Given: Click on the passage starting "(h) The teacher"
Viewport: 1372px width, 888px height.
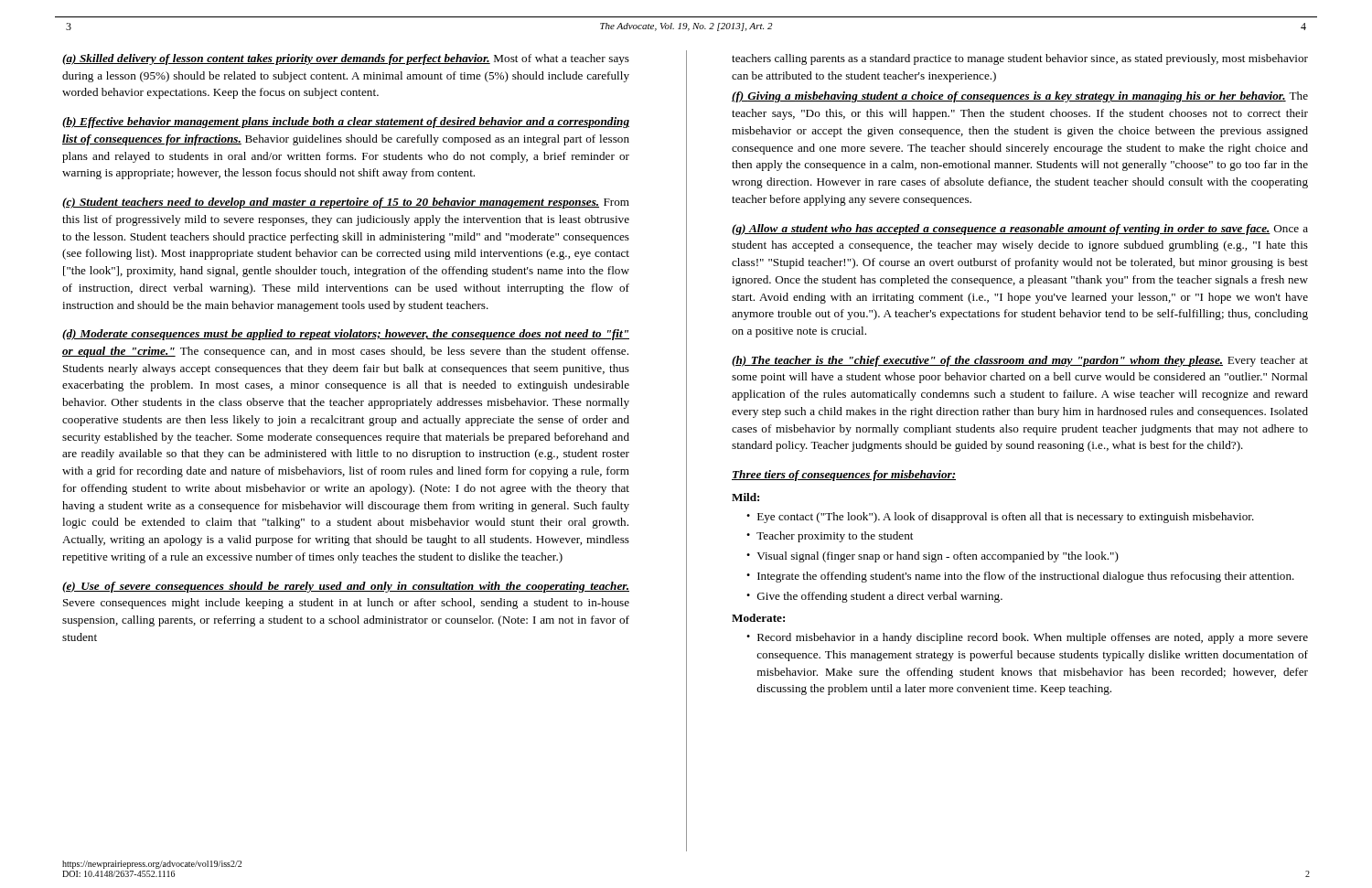Looking at the screenshot, I should point(1020,403).
